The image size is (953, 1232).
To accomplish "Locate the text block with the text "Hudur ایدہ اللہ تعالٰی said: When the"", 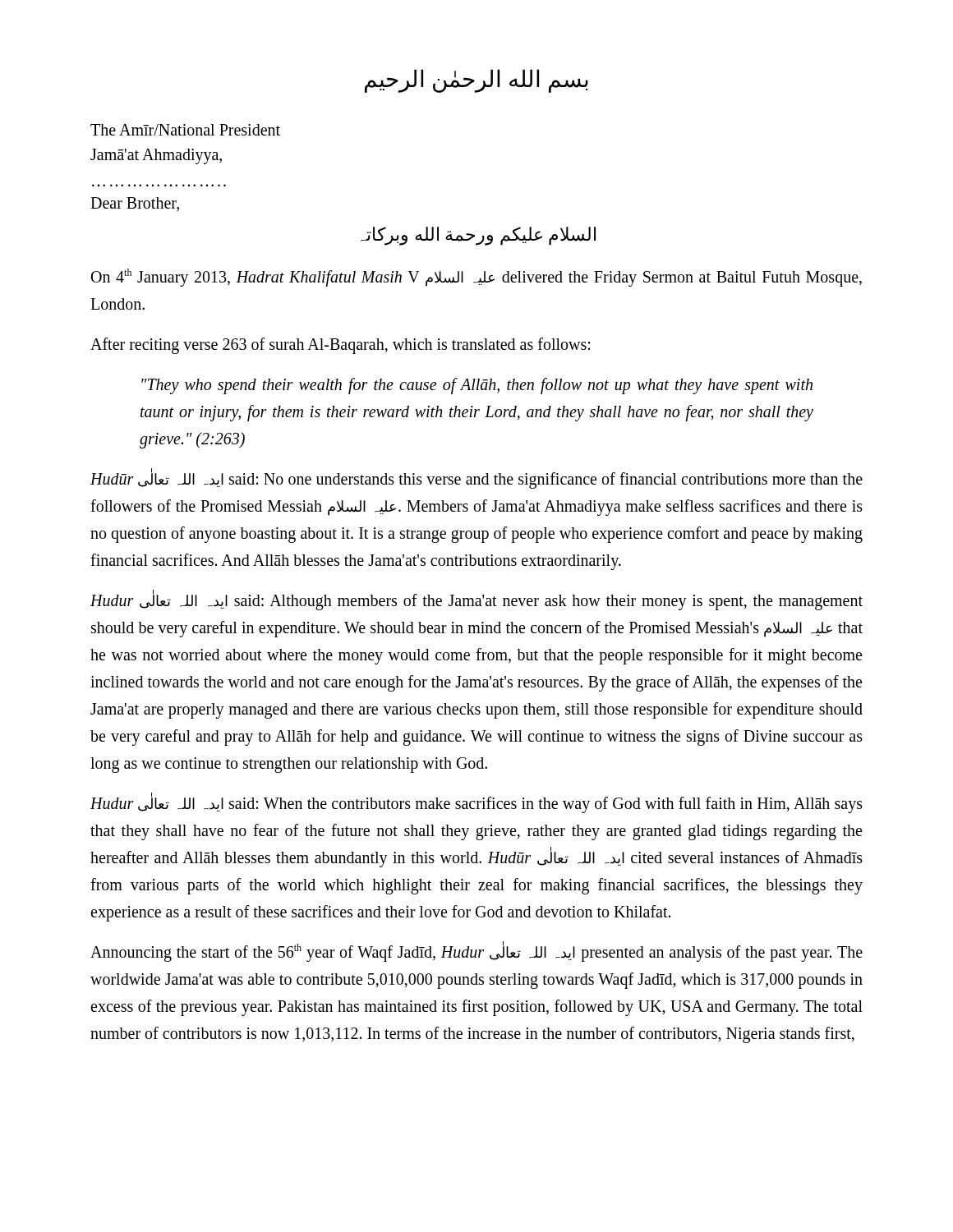I will point(476,857).
